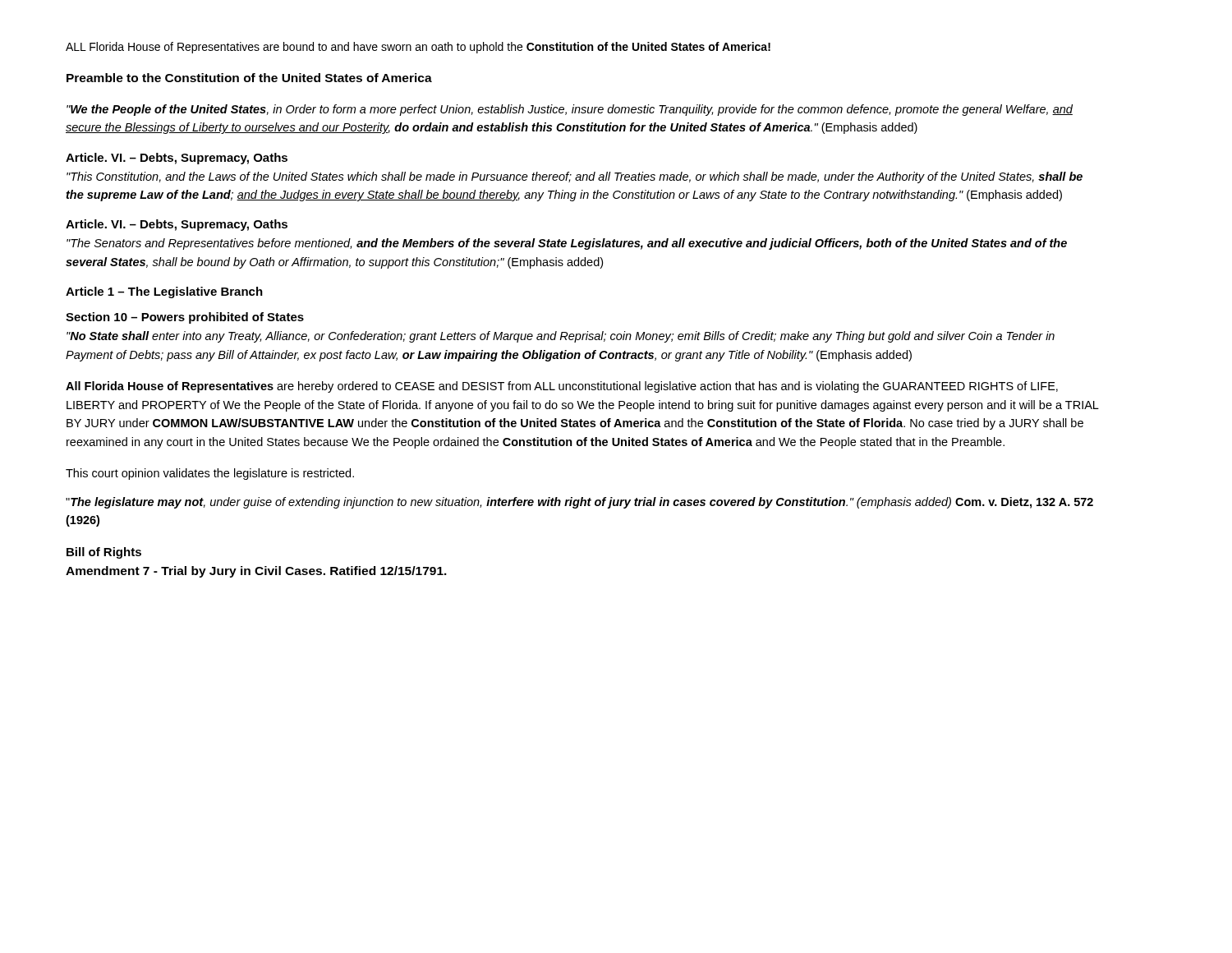Locate the block of text that opens with ""We the People of"
This screenshot has height=953, width=1232.
point(569,118)
